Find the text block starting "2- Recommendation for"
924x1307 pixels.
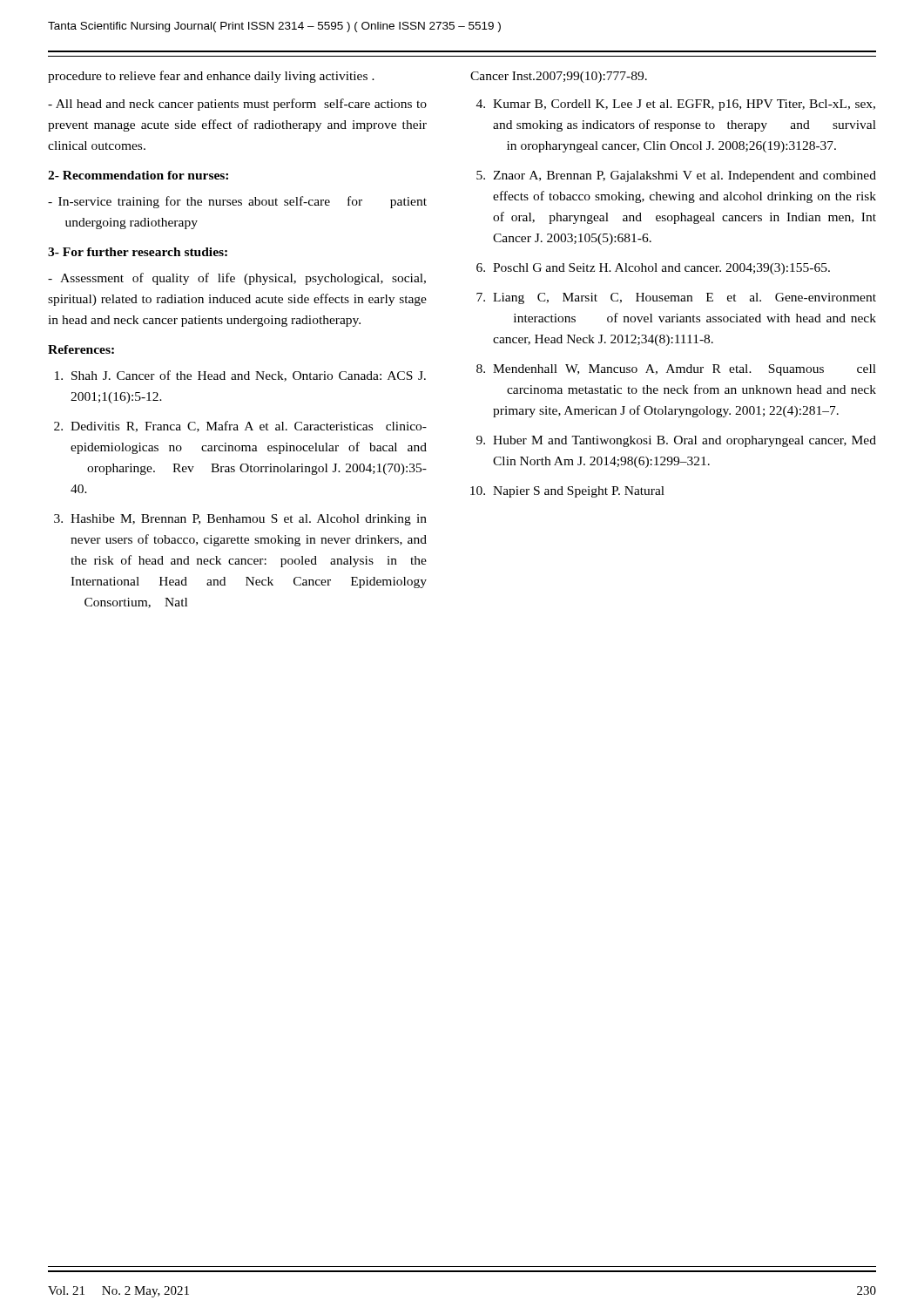[x=237, y=175]
